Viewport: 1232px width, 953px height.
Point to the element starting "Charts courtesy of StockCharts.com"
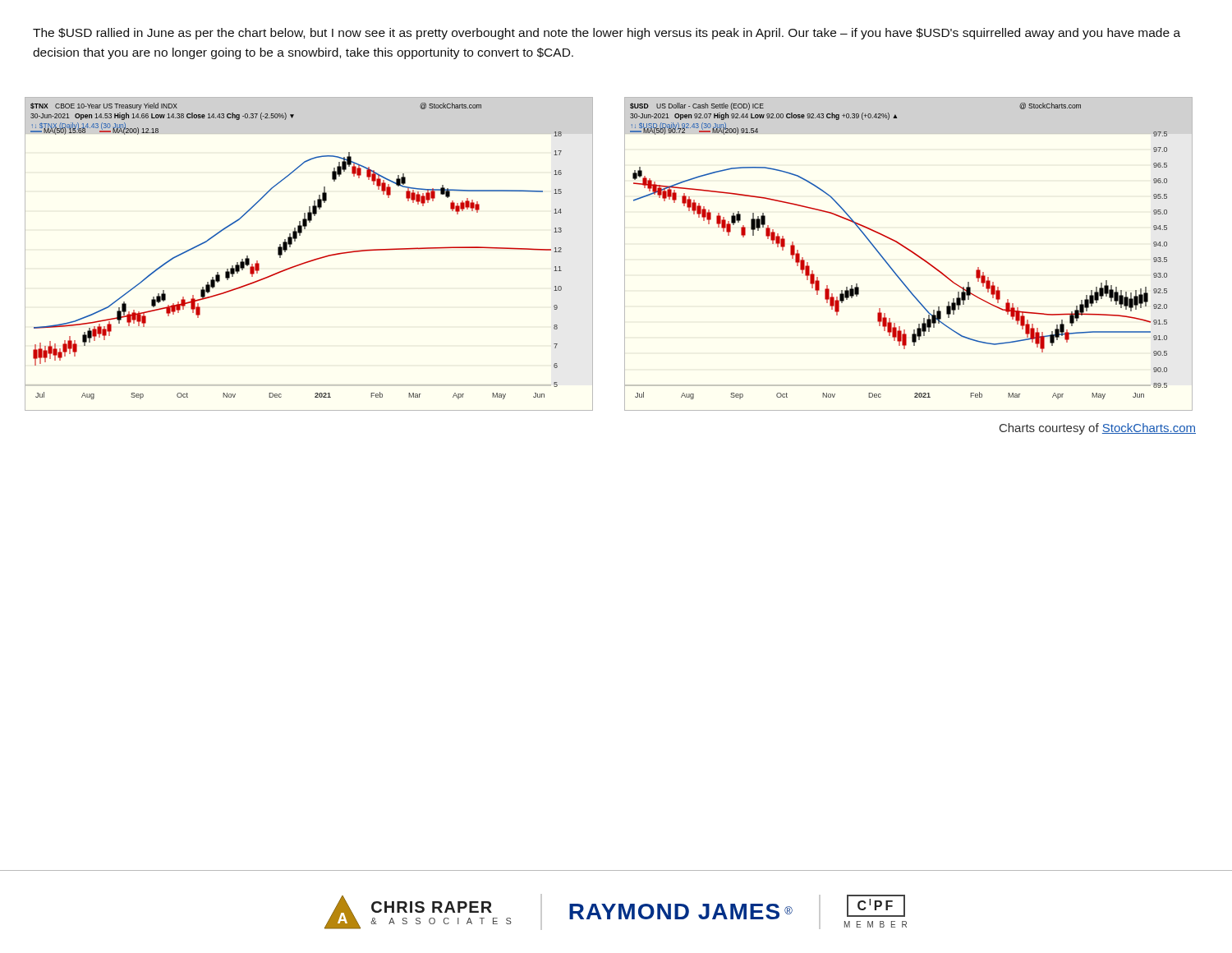coord(1097,428)
